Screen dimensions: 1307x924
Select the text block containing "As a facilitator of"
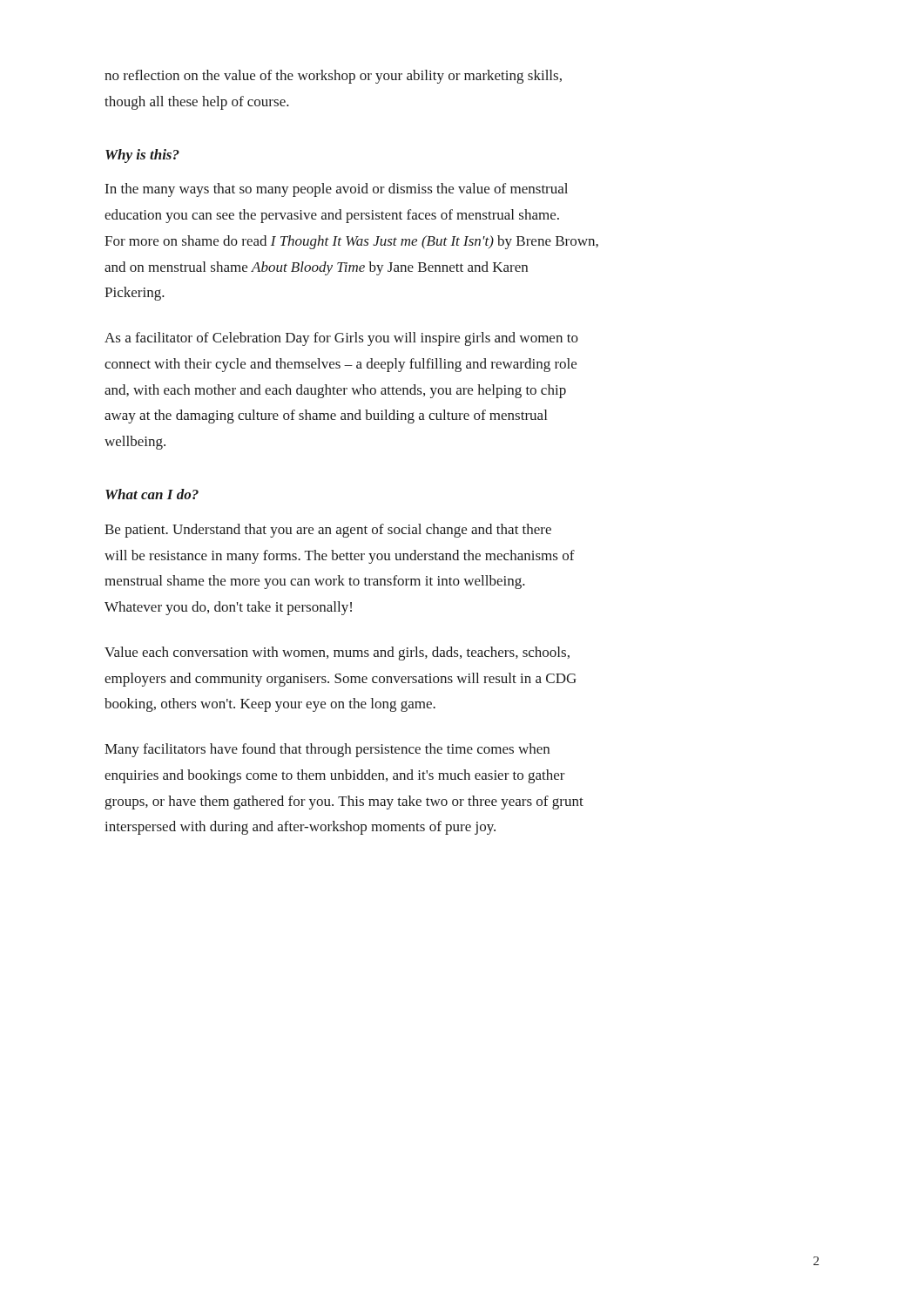pyautogui.click(x=341, y=390)
